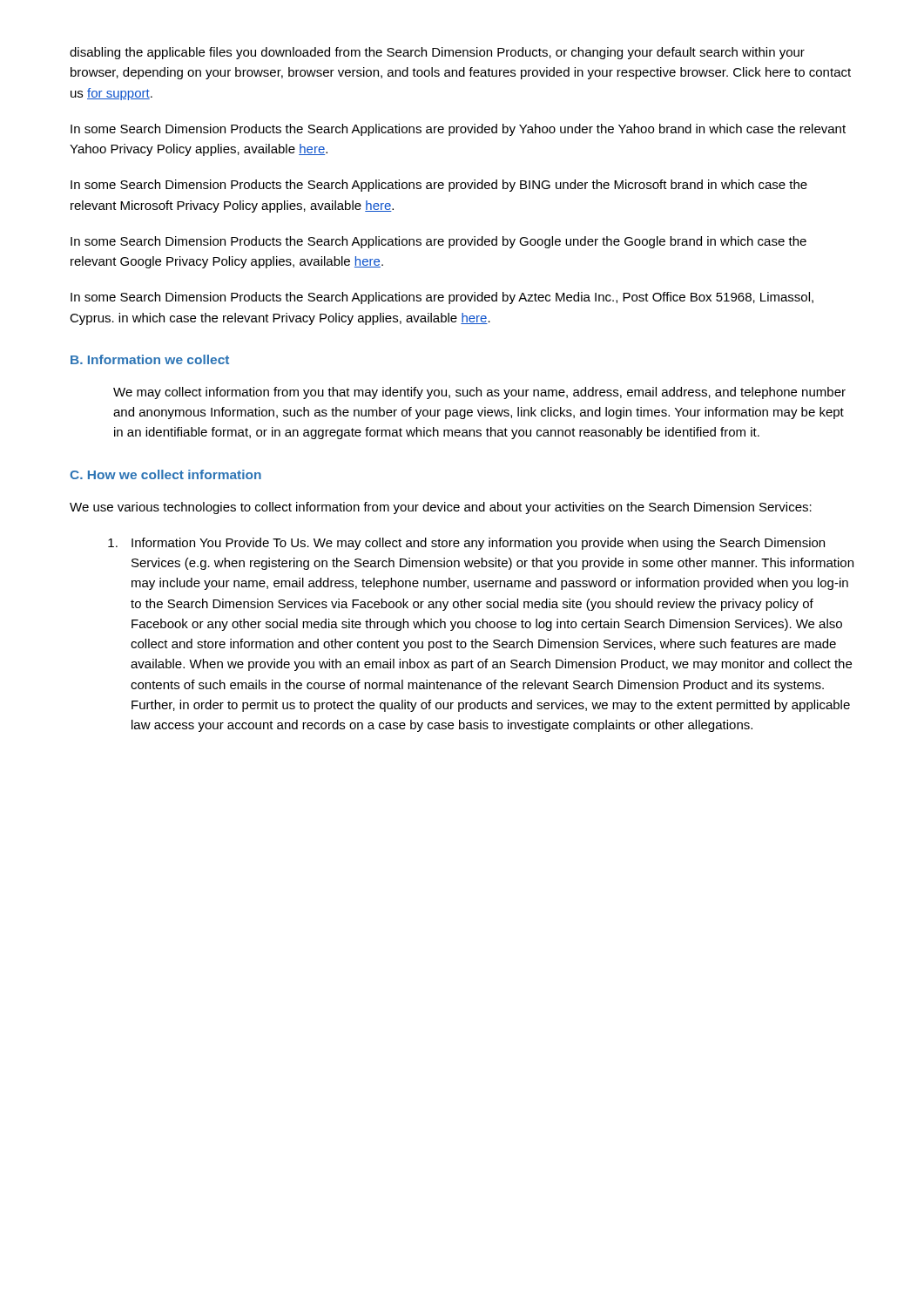The height and width of the screenshot is (1307, 924).
Task: Select the text block with the text "disabling the applicable"
Action: click(460, 72)
